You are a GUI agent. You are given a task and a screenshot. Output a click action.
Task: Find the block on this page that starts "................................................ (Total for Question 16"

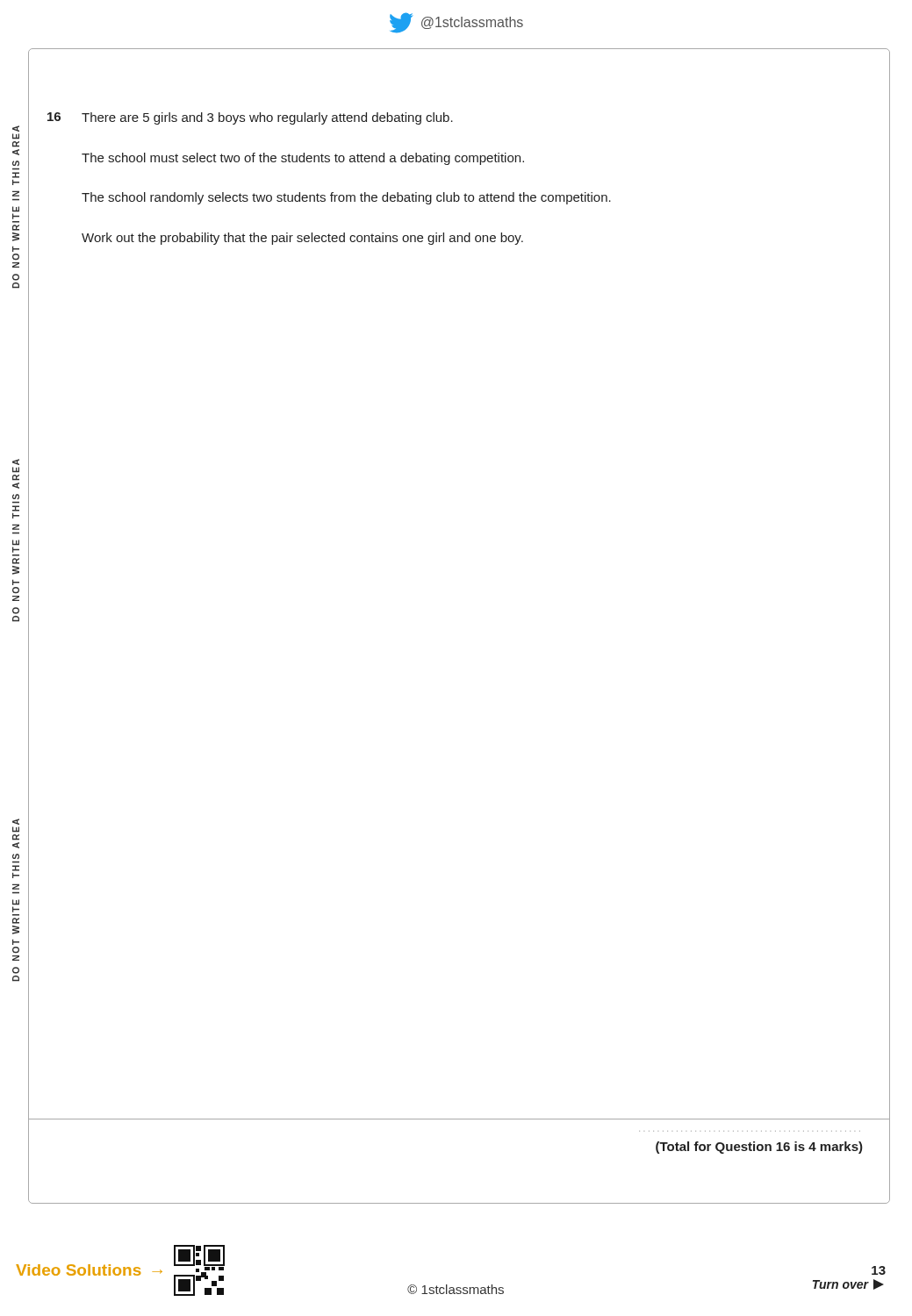750,1138
